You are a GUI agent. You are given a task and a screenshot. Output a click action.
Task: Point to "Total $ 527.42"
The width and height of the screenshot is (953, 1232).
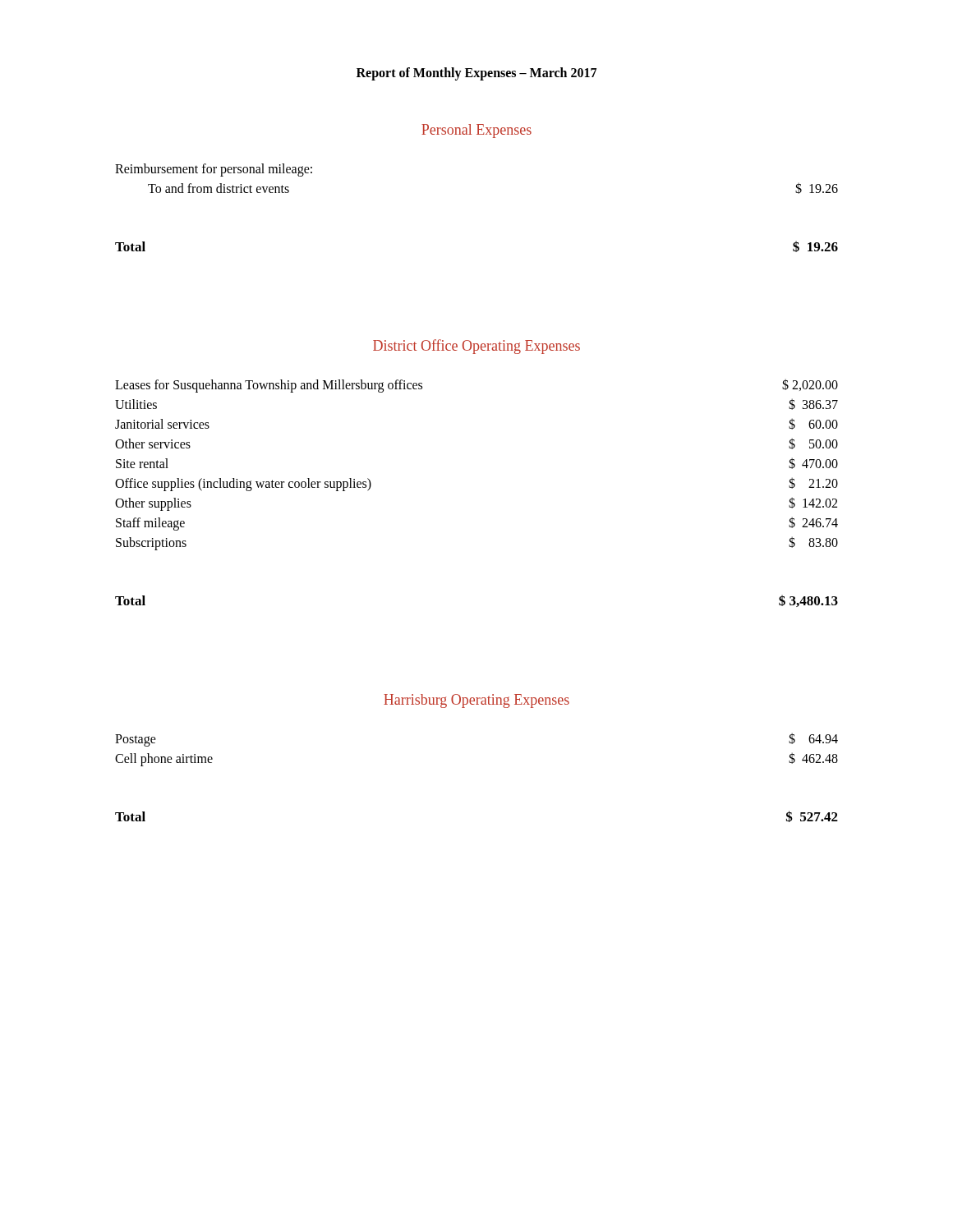point(131,816)
